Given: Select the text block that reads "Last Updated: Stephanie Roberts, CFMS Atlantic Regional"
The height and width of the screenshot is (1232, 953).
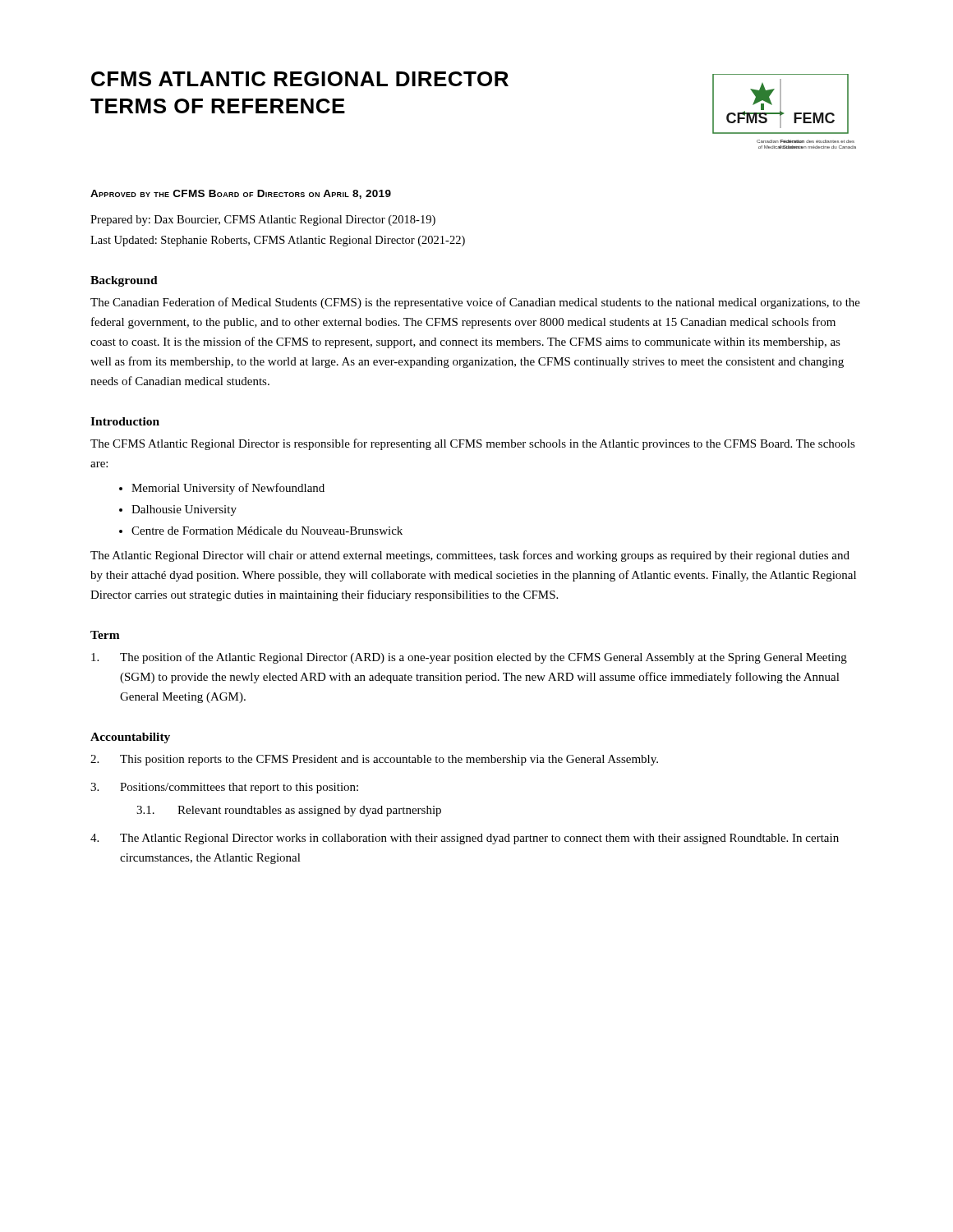Looking at the screenshot, I should [278, 240].
